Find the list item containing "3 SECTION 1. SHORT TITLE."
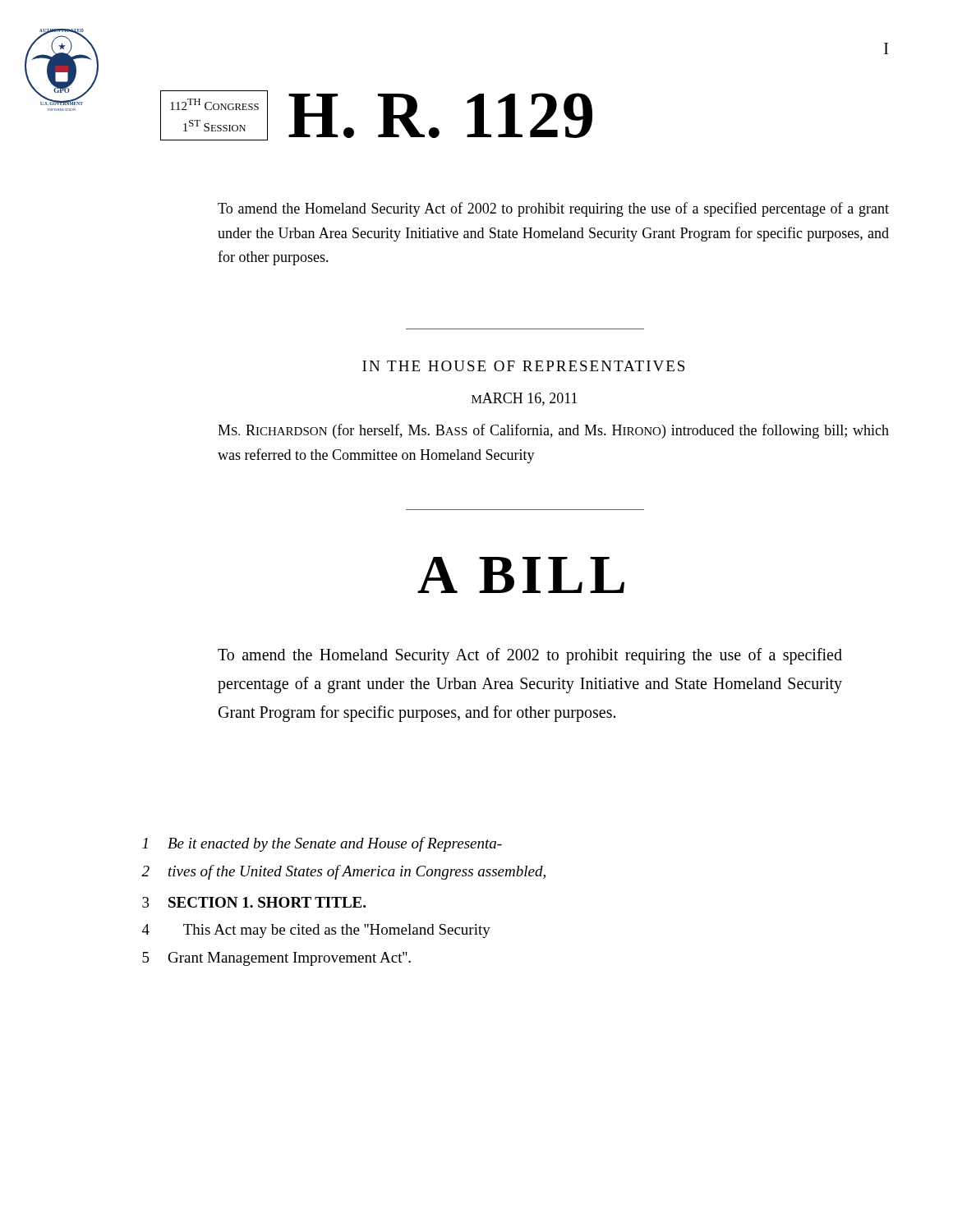The width and height of the screenshot is (953, 1232). point(237,902)
